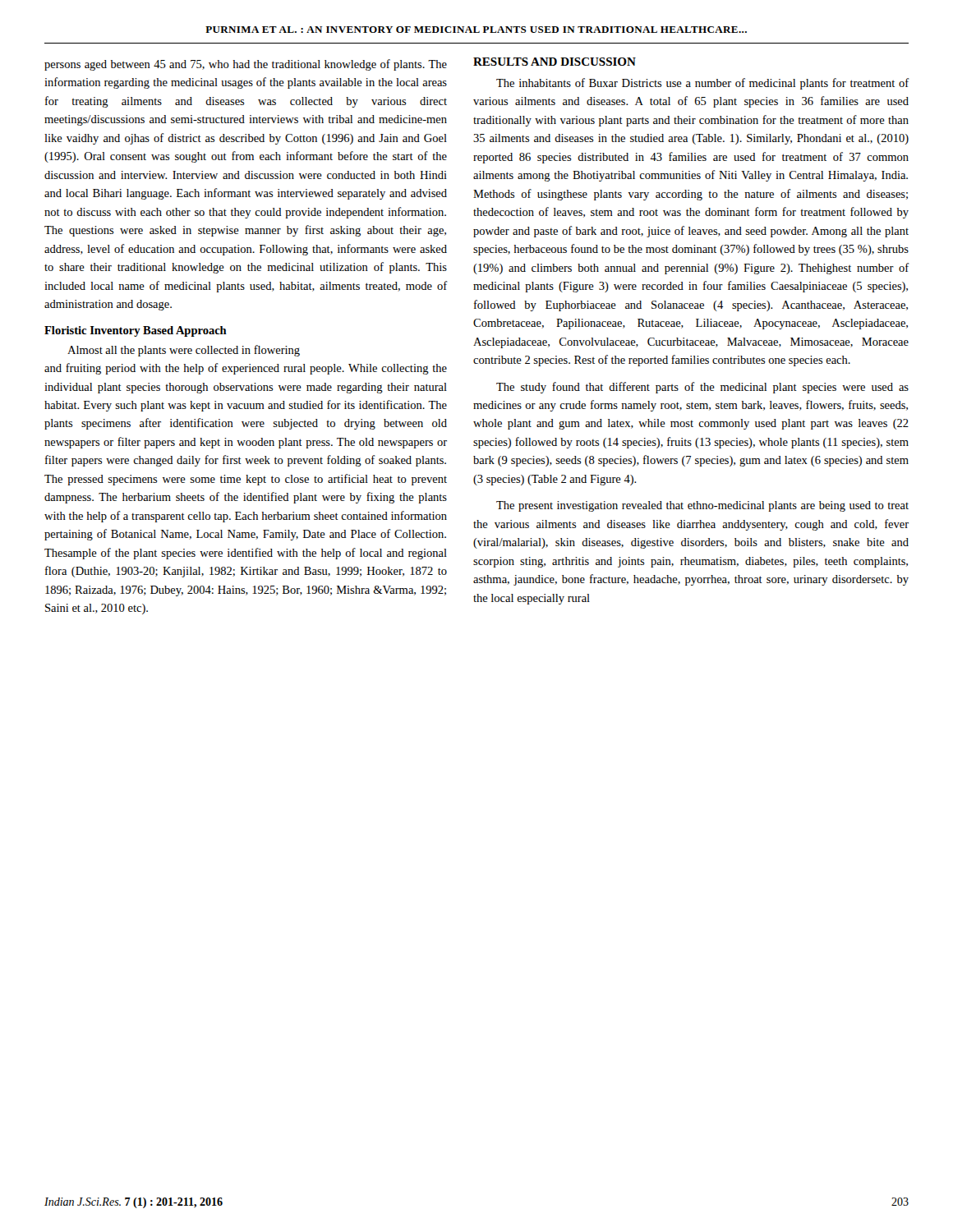Point to the text block starting "Floristic Inventory Based"
953x1232 pixels.
135,330
